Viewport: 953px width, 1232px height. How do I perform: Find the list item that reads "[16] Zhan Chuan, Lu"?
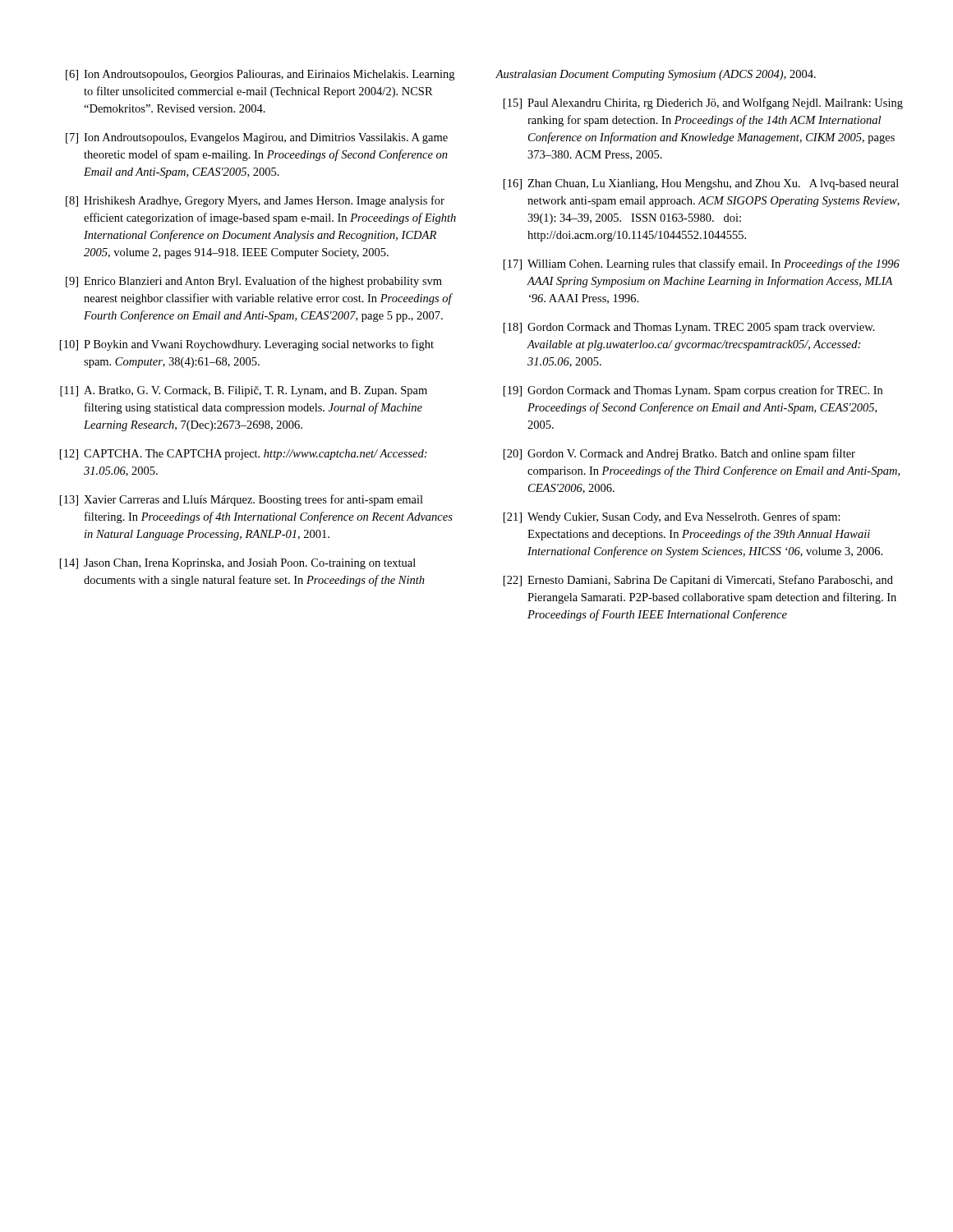[698, 210]
